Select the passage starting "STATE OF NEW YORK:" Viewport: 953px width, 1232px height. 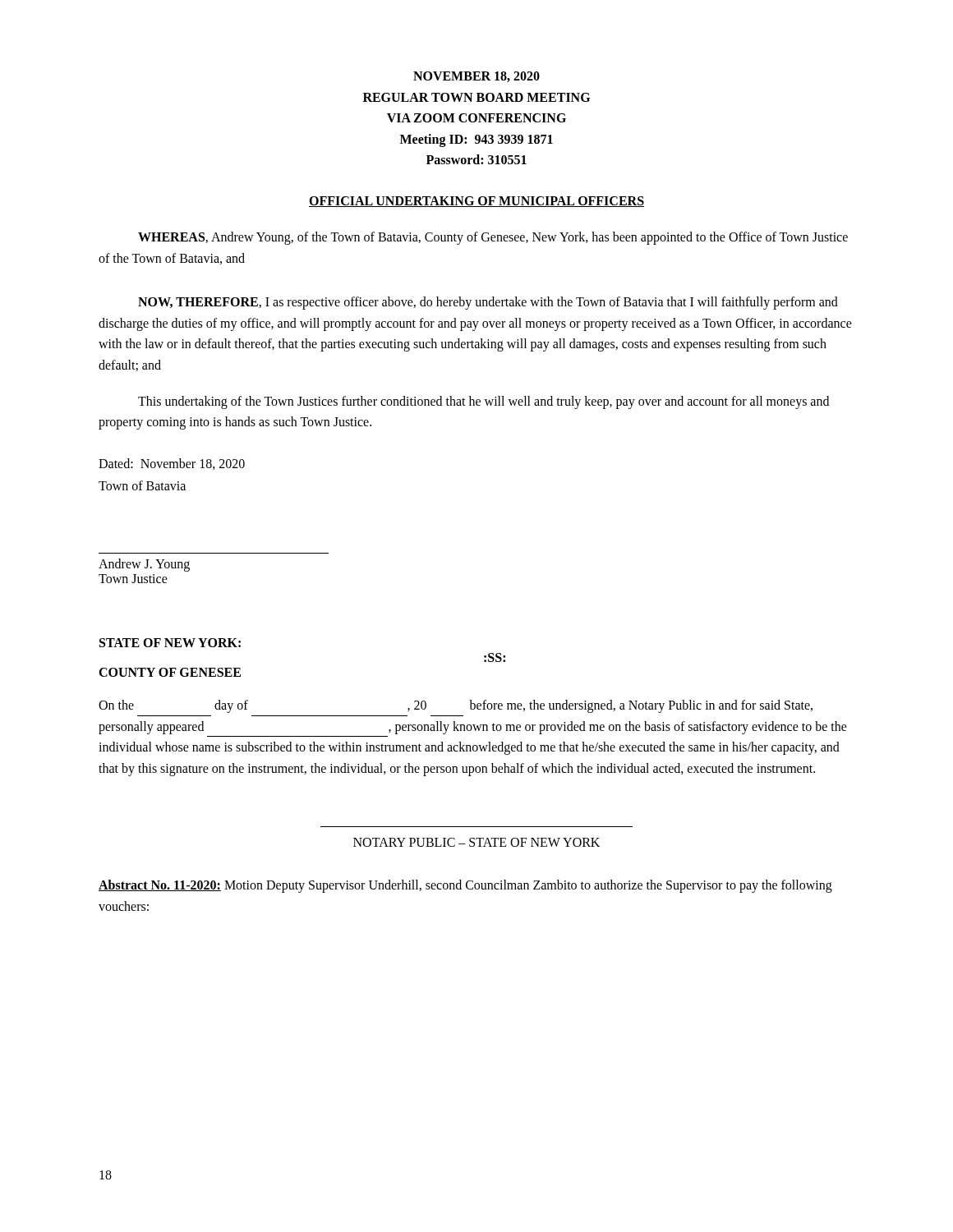tap(170, 643)
